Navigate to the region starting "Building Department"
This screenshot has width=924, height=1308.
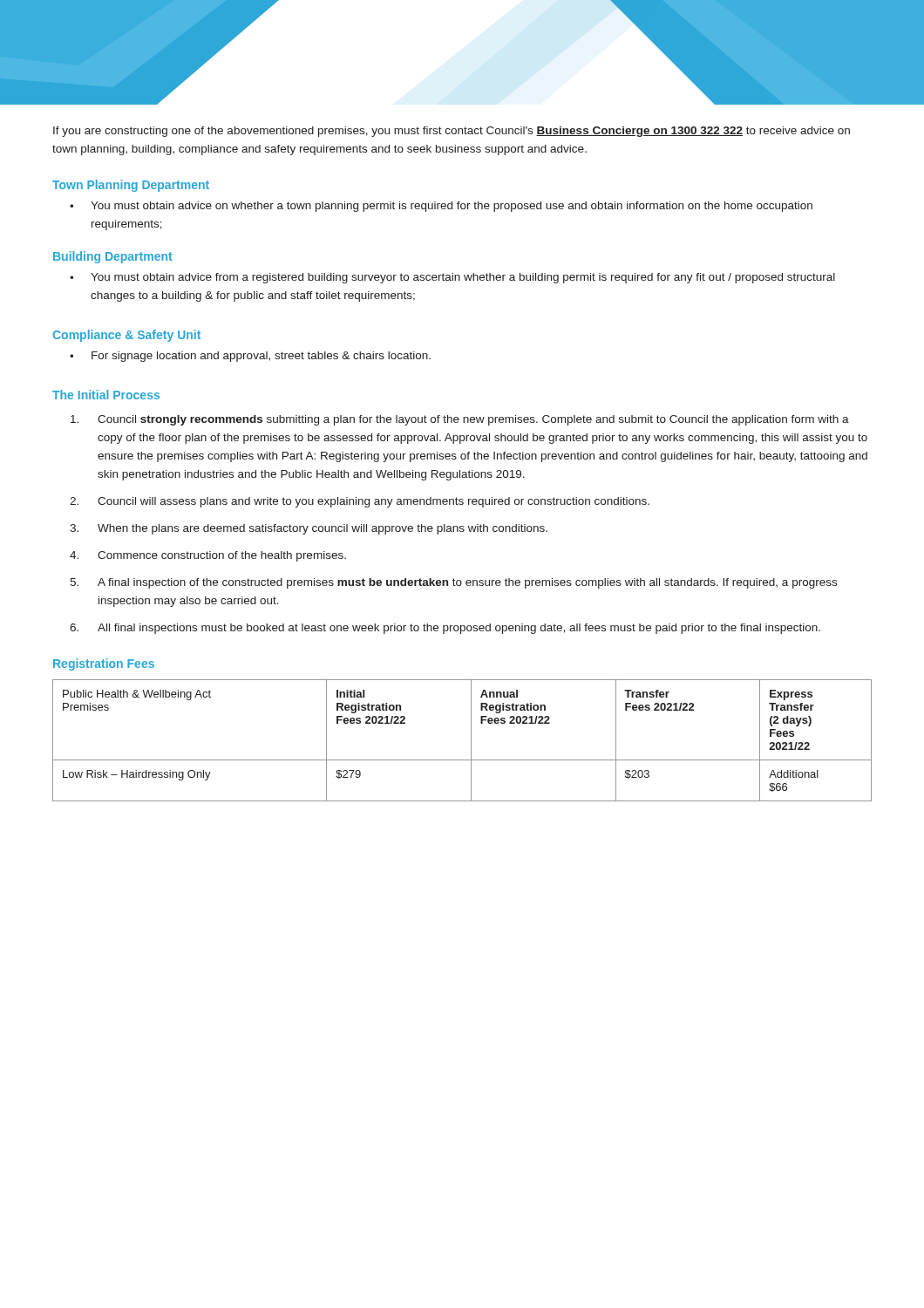tap(112, 256)
